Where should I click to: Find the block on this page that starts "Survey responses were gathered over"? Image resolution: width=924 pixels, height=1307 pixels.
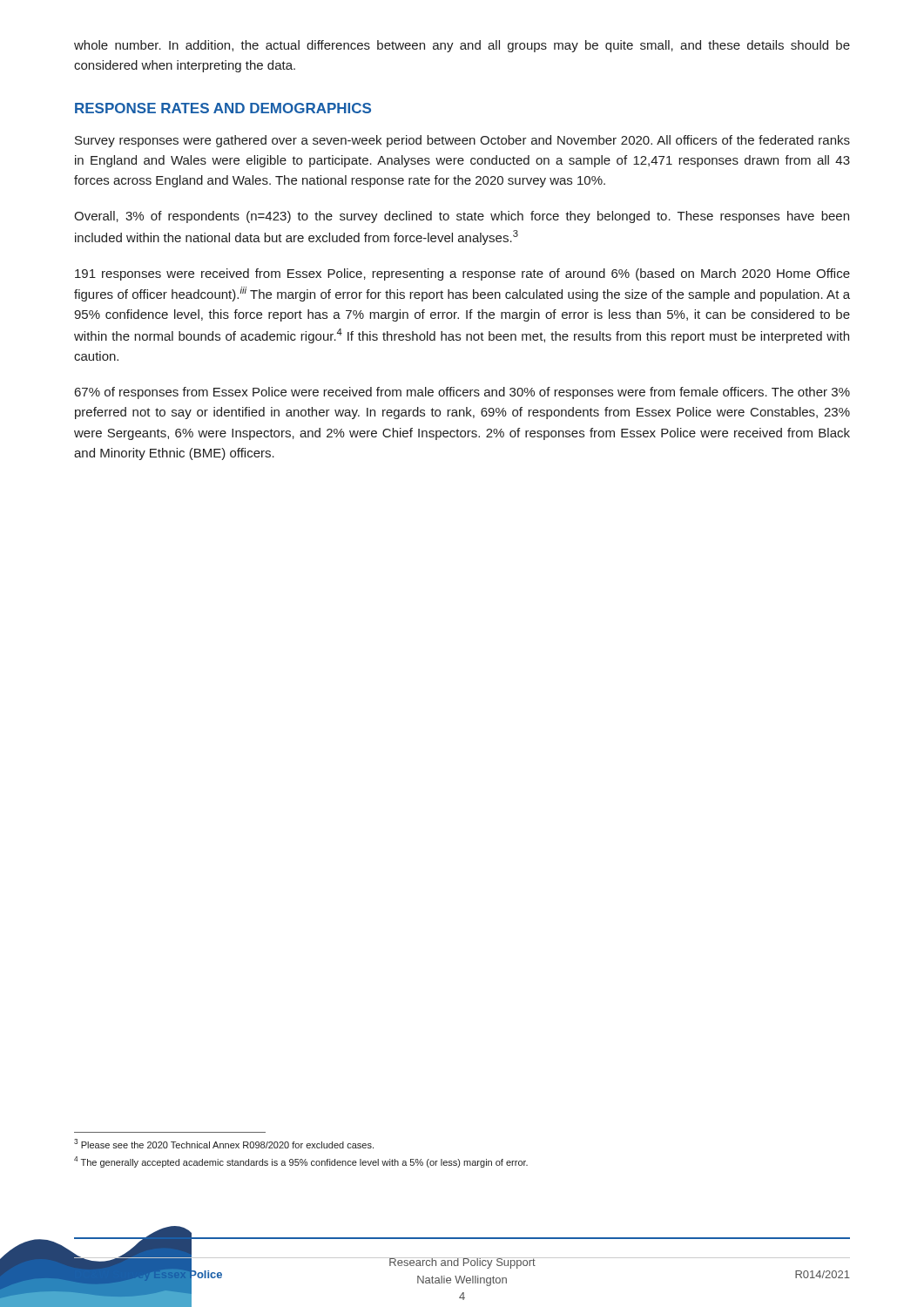point(462,160)
